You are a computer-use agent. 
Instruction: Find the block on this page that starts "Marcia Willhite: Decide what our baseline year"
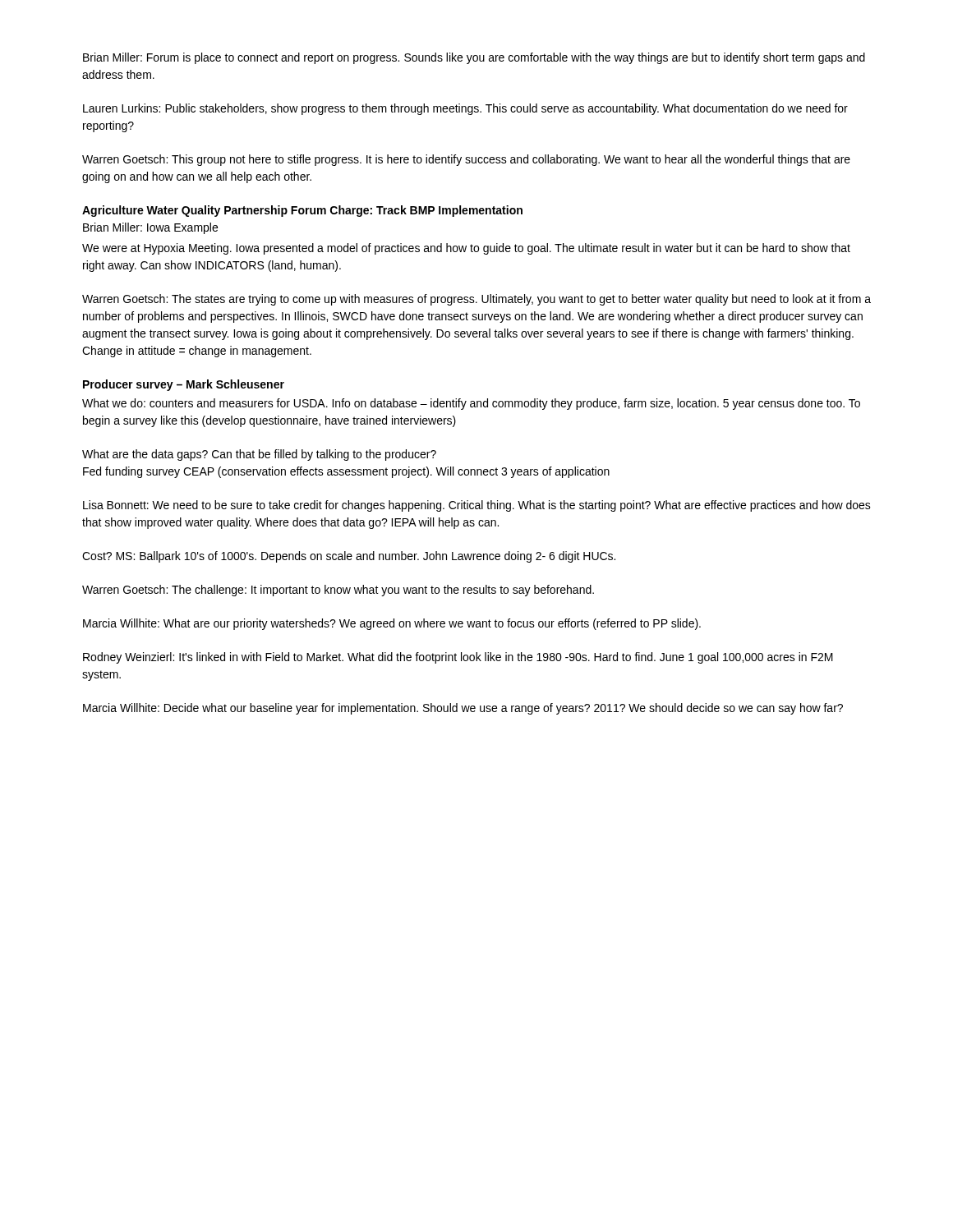click(x=463, y=708)
